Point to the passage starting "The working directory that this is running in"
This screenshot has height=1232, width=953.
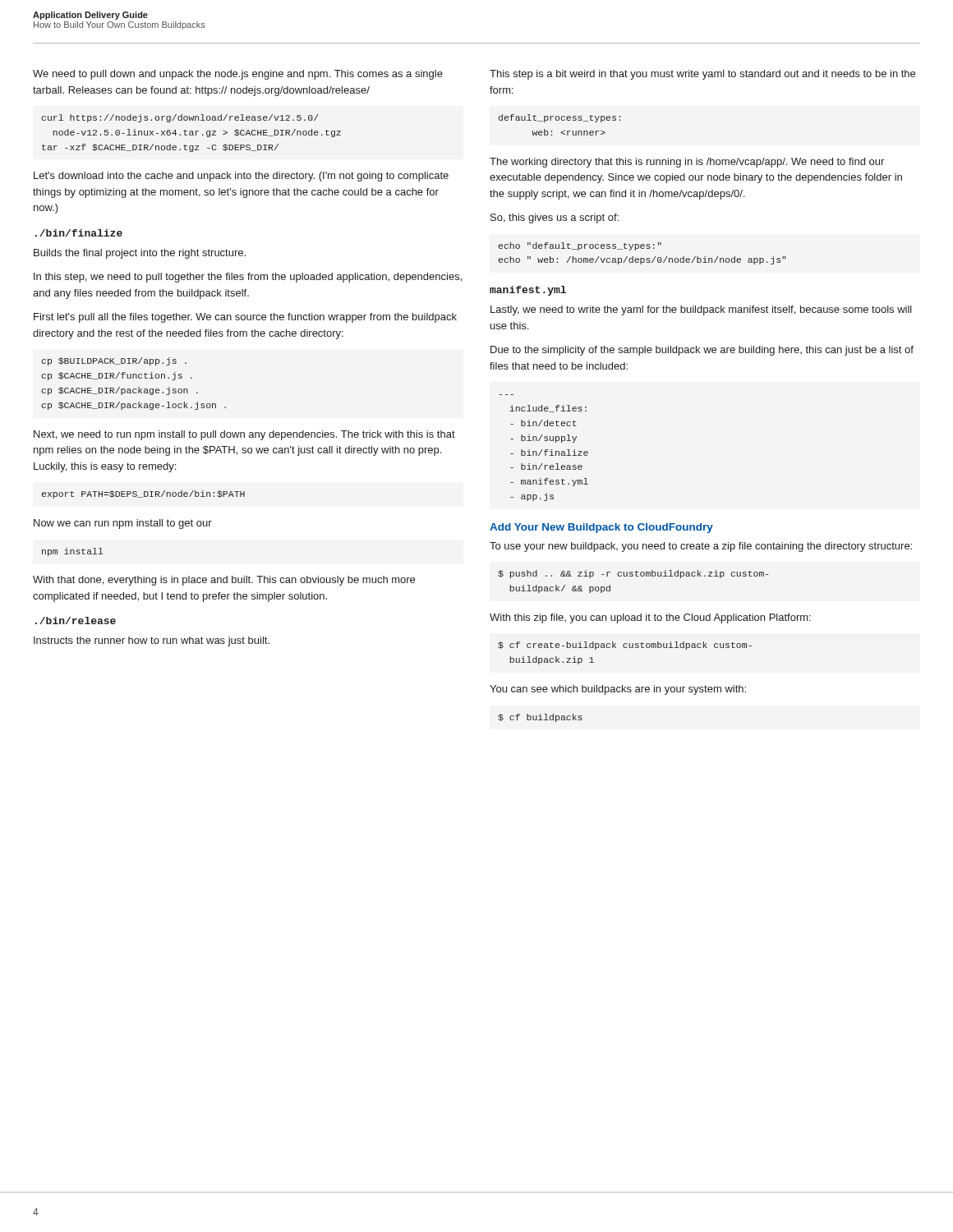pos(705,177)
